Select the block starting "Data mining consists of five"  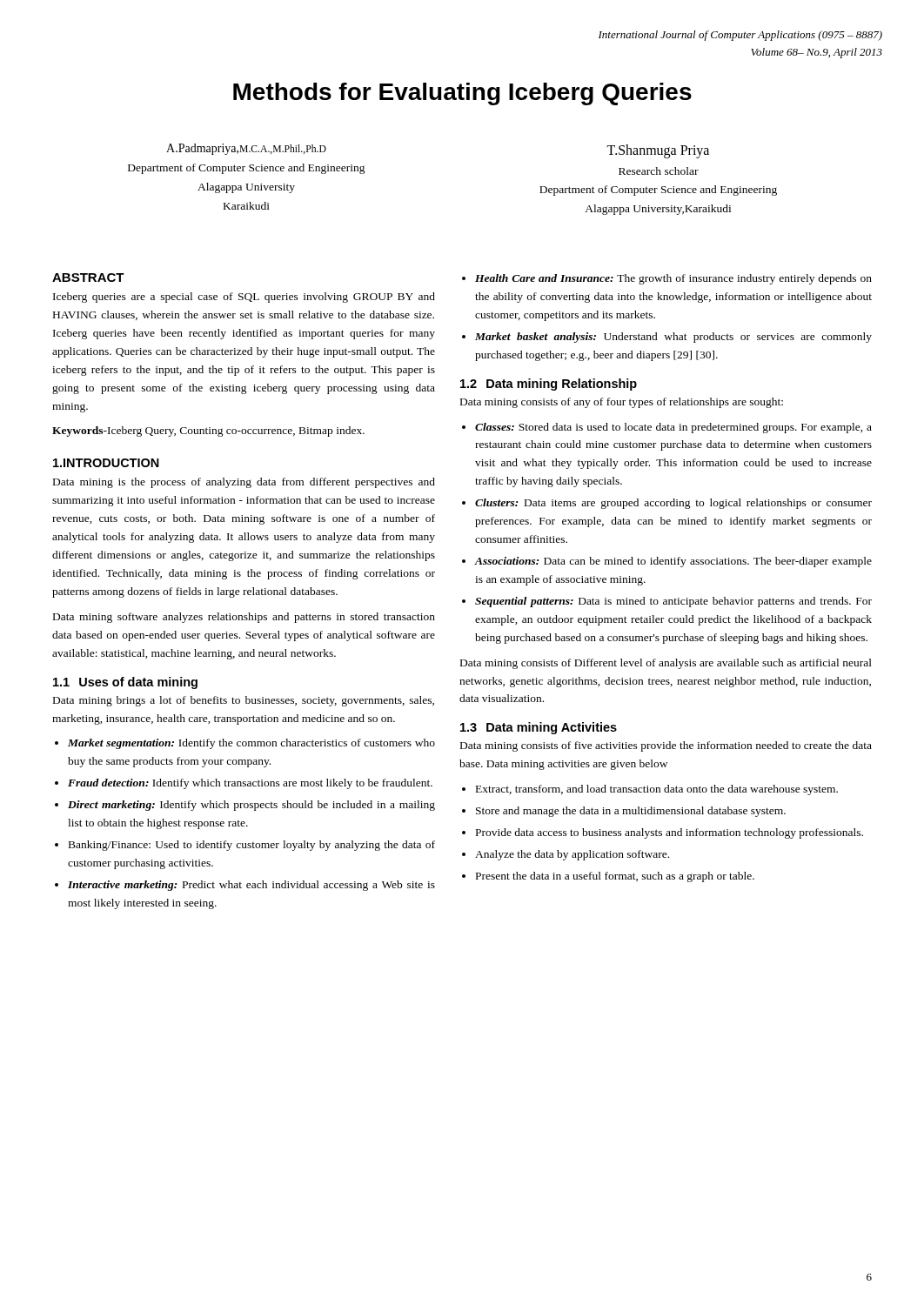[x=666, y=755]
